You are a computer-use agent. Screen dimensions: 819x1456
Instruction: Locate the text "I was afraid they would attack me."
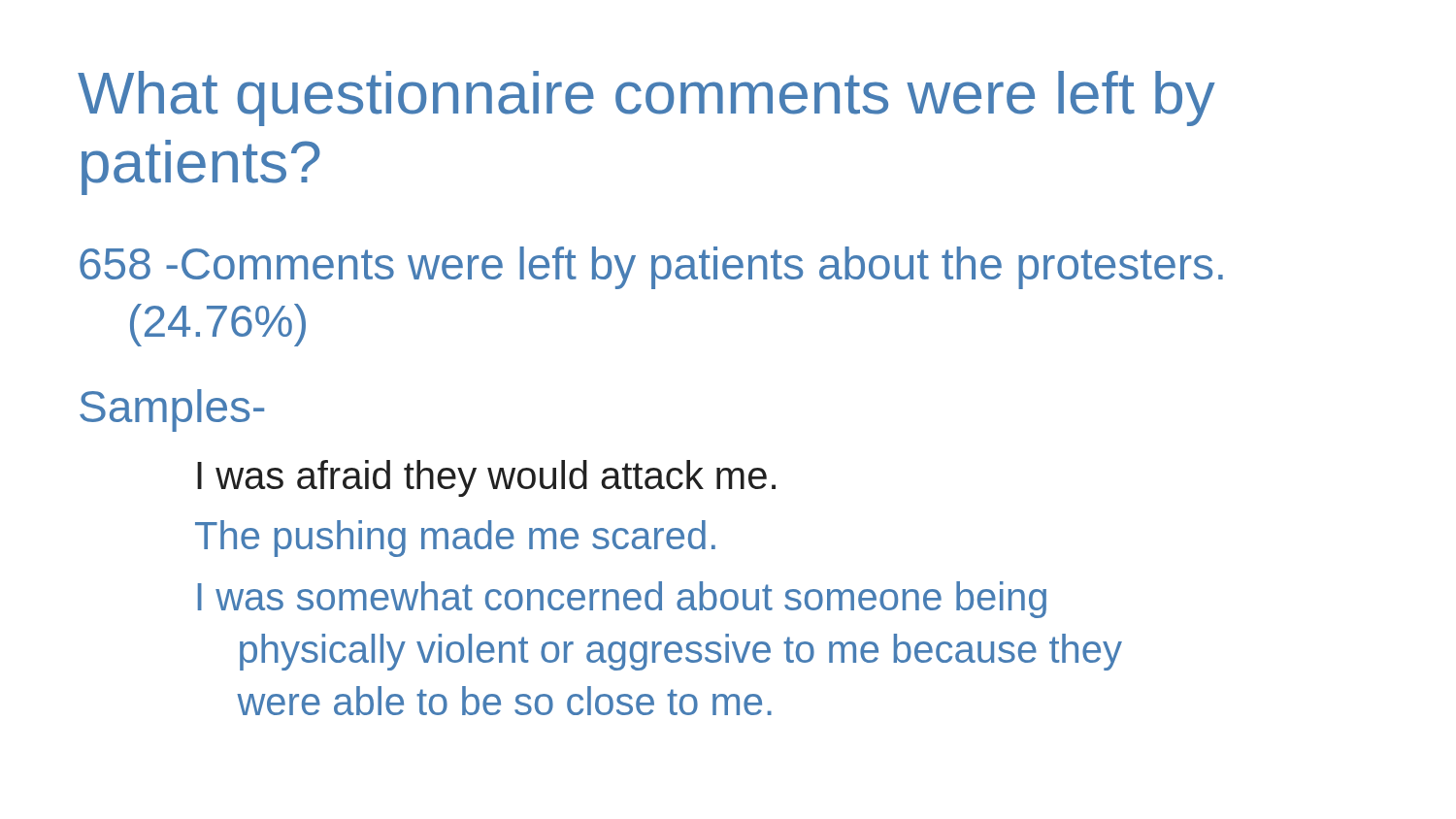click(x=786, y=476)
